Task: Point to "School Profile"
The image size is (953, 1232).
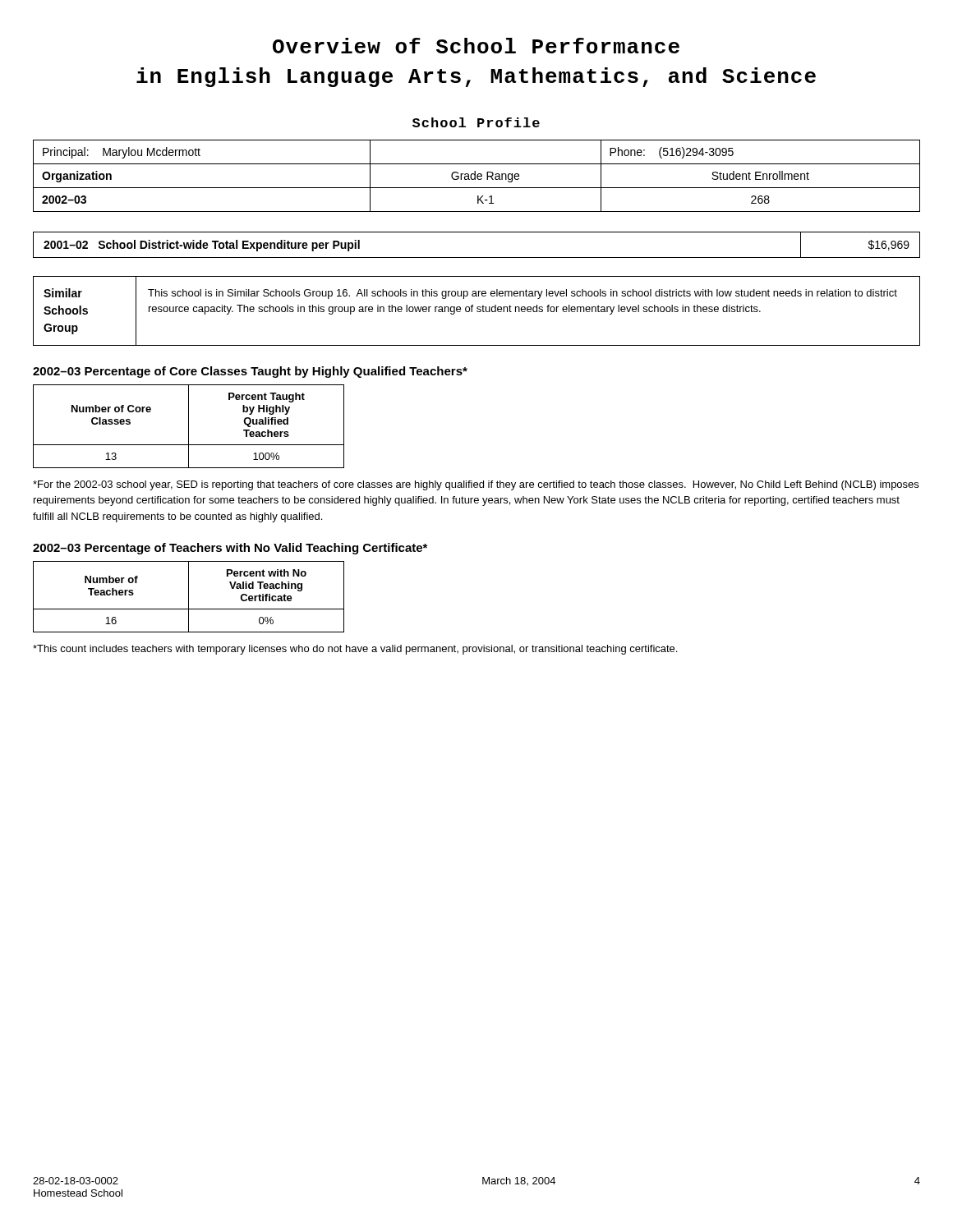Action: pyautogui.click(x=476, y=123)
